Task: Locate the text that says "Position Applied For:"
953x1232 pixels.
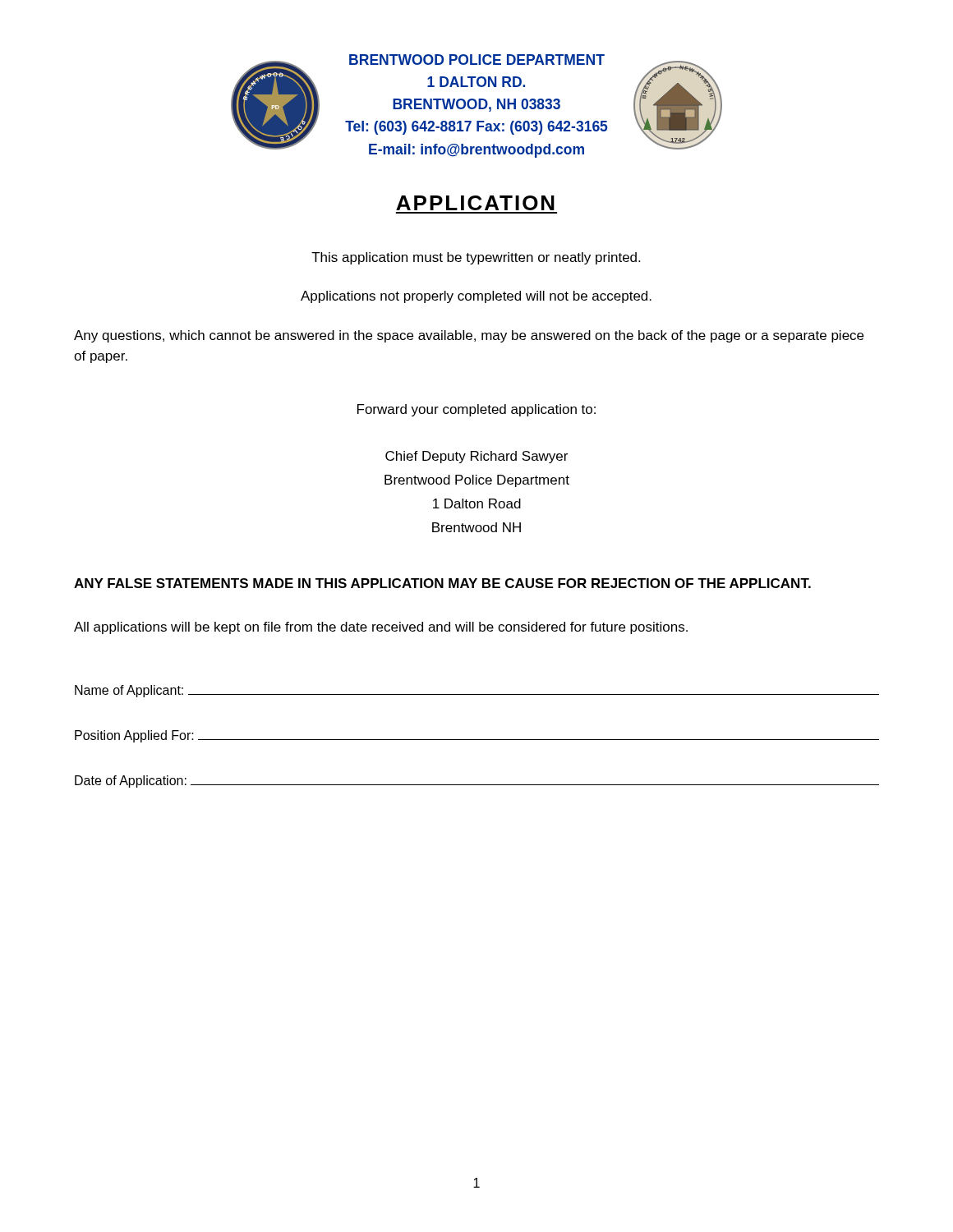Action: [x=476, y=734]
